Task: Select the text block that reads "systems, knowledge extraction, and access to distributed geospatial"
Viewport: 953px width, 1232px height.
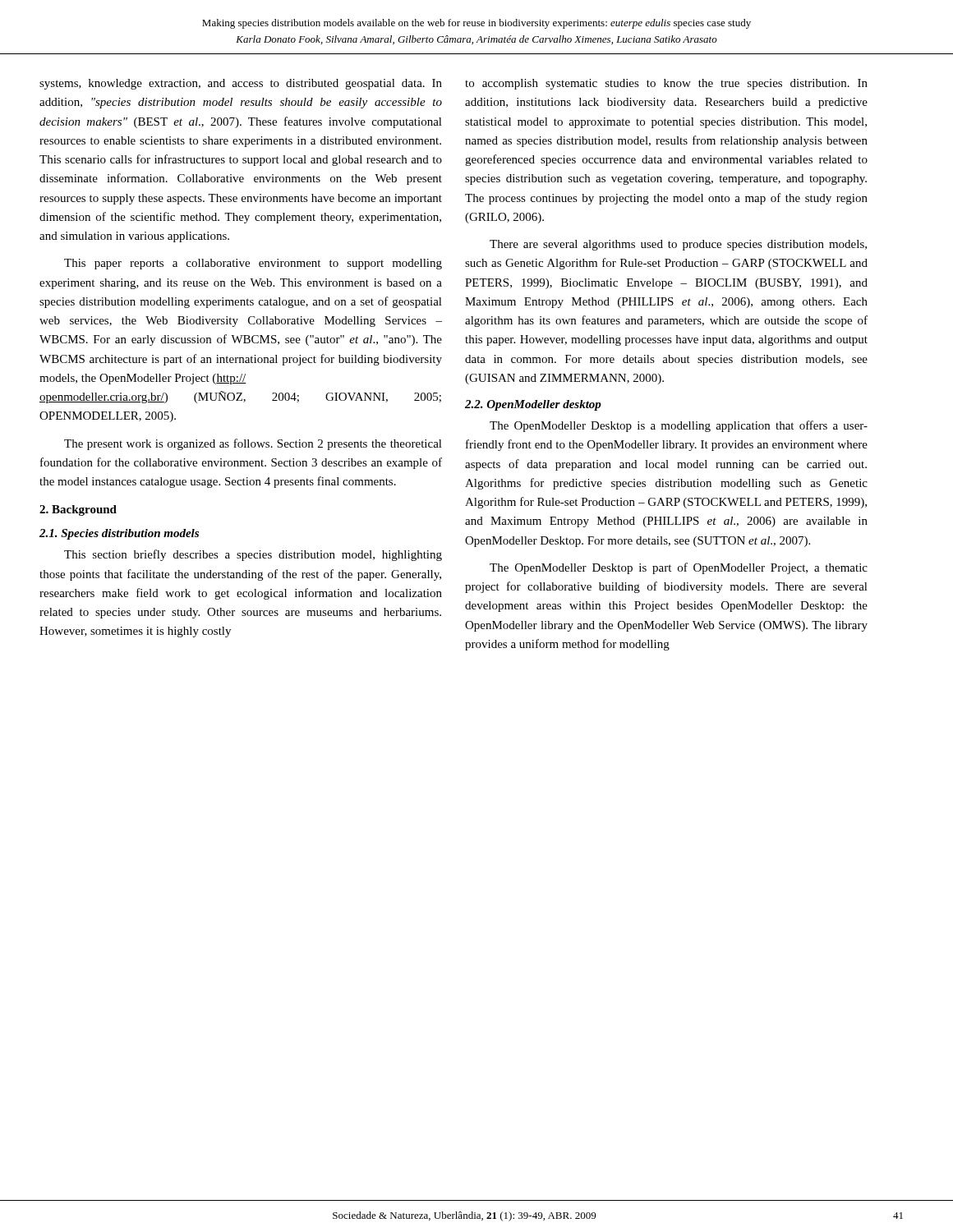Action: (x=241, y=160)
